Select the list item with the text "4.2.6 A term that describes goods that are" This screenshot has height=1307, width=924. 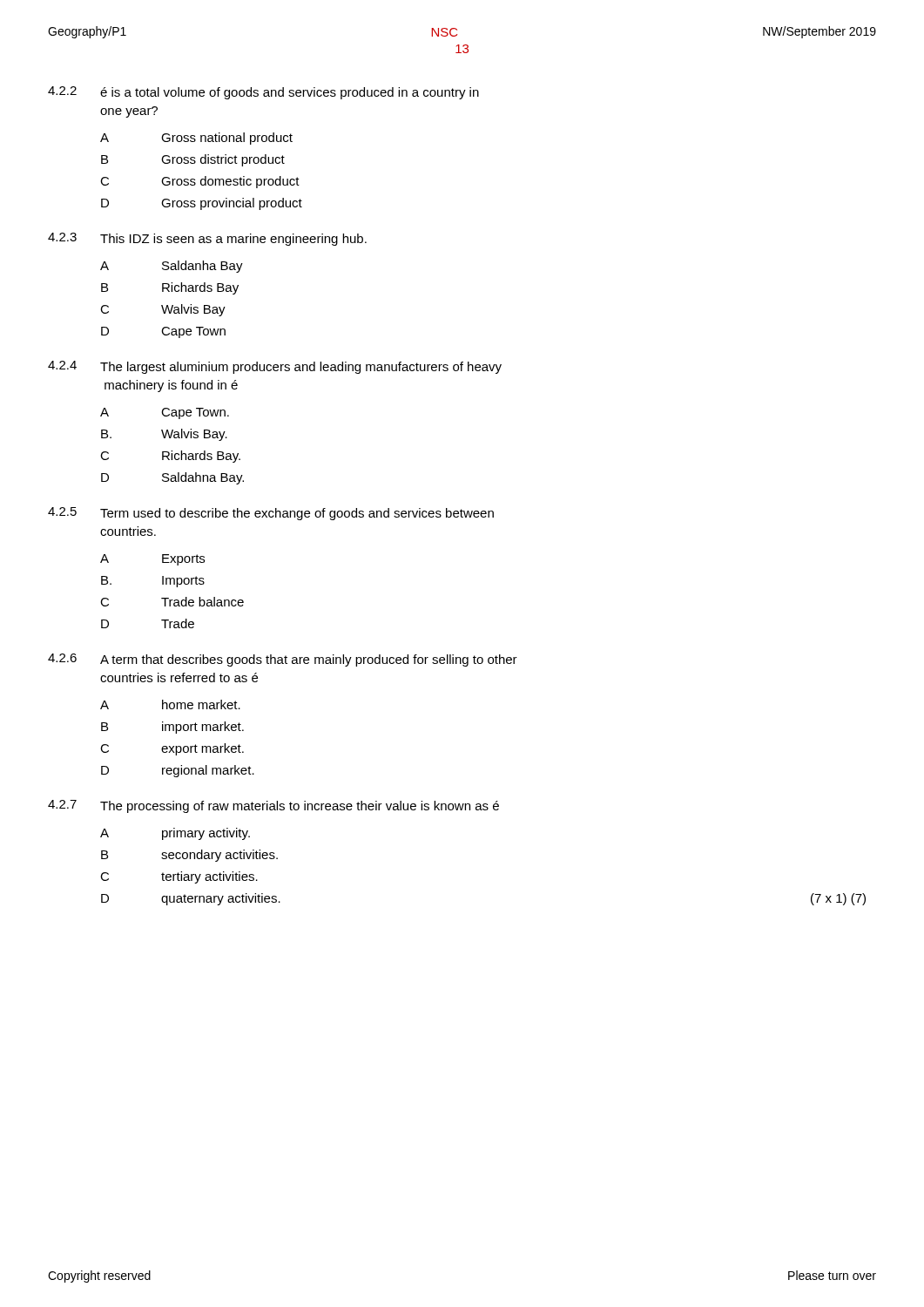pyautogui.click(x=283, y=660)
